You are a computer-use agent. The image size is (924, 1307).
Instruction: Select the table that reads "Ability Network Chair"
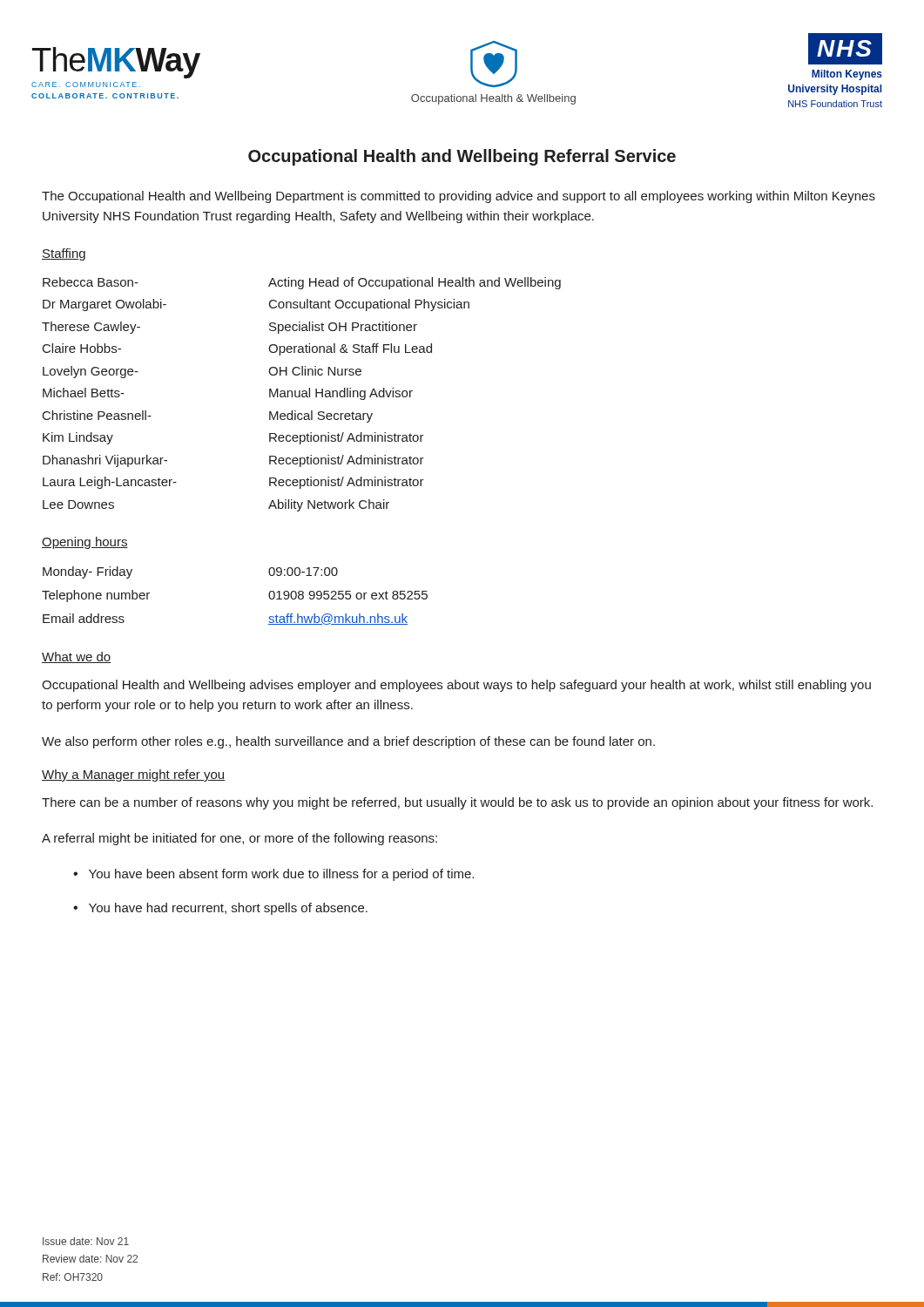point(462,393)
